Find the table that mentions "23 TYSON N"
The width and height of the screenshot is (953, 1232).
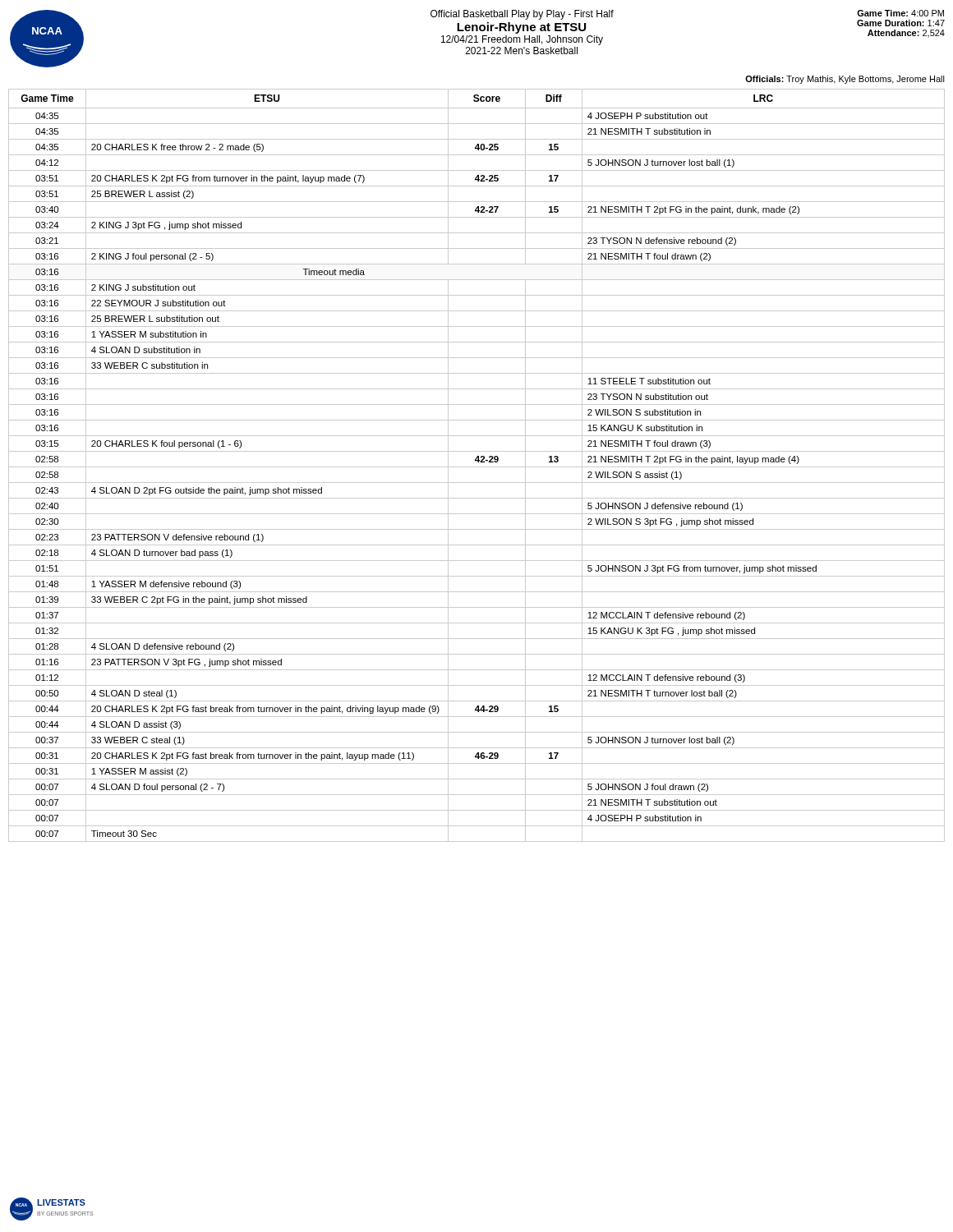coord(476,465)
